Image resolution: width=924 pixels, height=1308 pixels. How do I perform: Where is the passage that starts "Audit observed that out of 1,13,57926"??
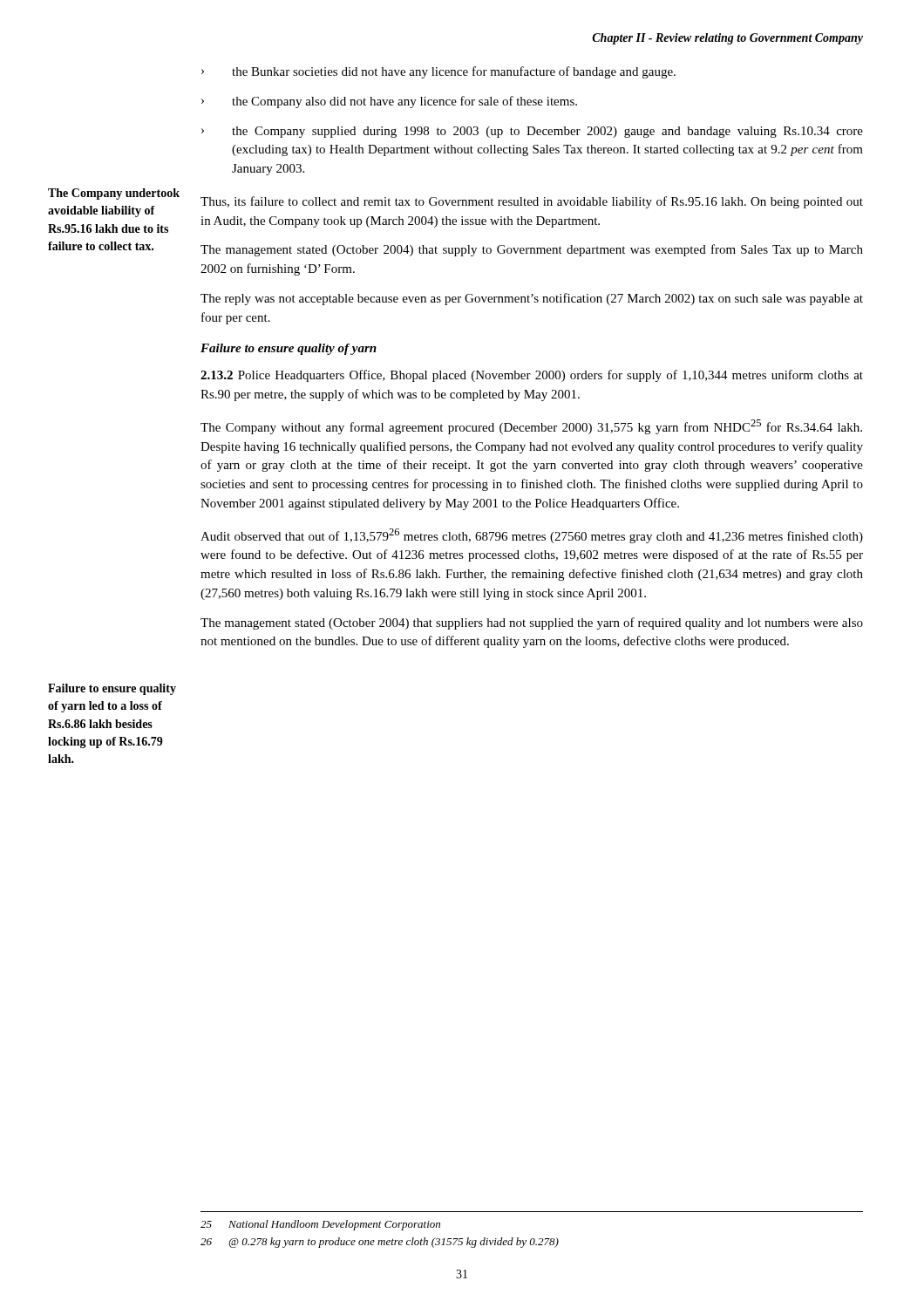(532, 563)
